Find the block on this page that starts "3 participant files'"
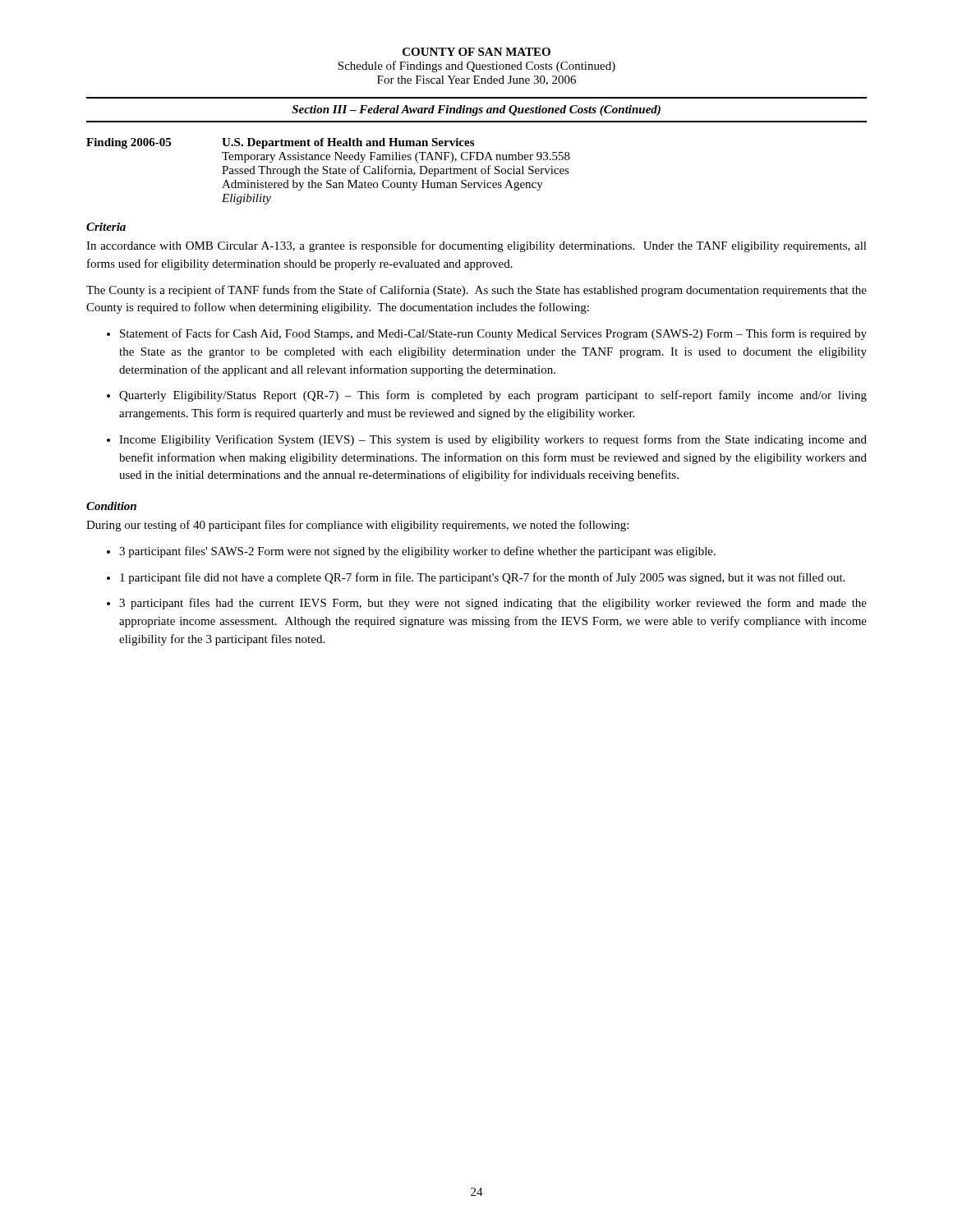 click(418, 551)
